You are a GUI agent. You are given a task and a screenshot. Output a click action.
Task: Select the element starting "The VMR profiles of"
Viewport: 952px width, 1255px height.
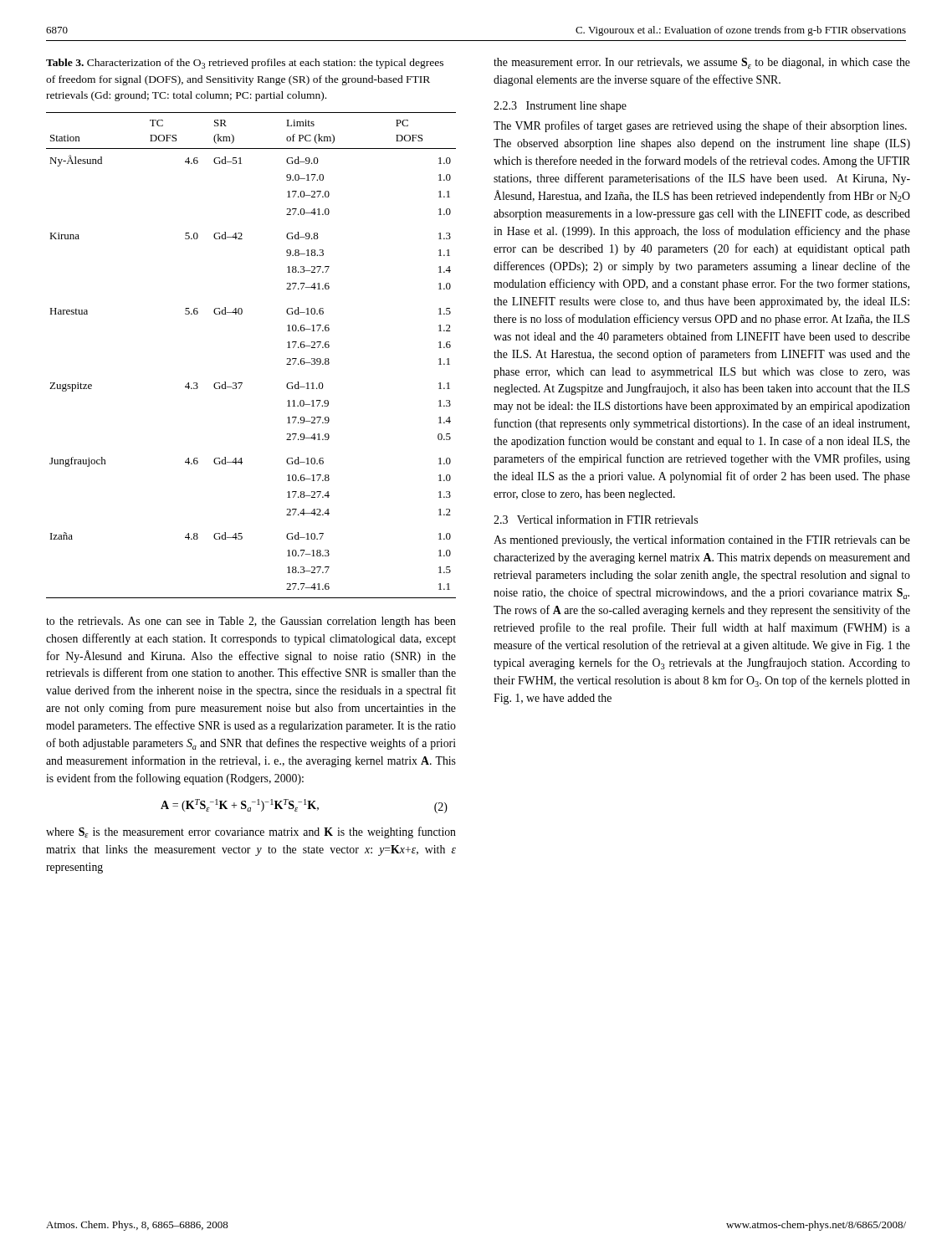[702, 310]
